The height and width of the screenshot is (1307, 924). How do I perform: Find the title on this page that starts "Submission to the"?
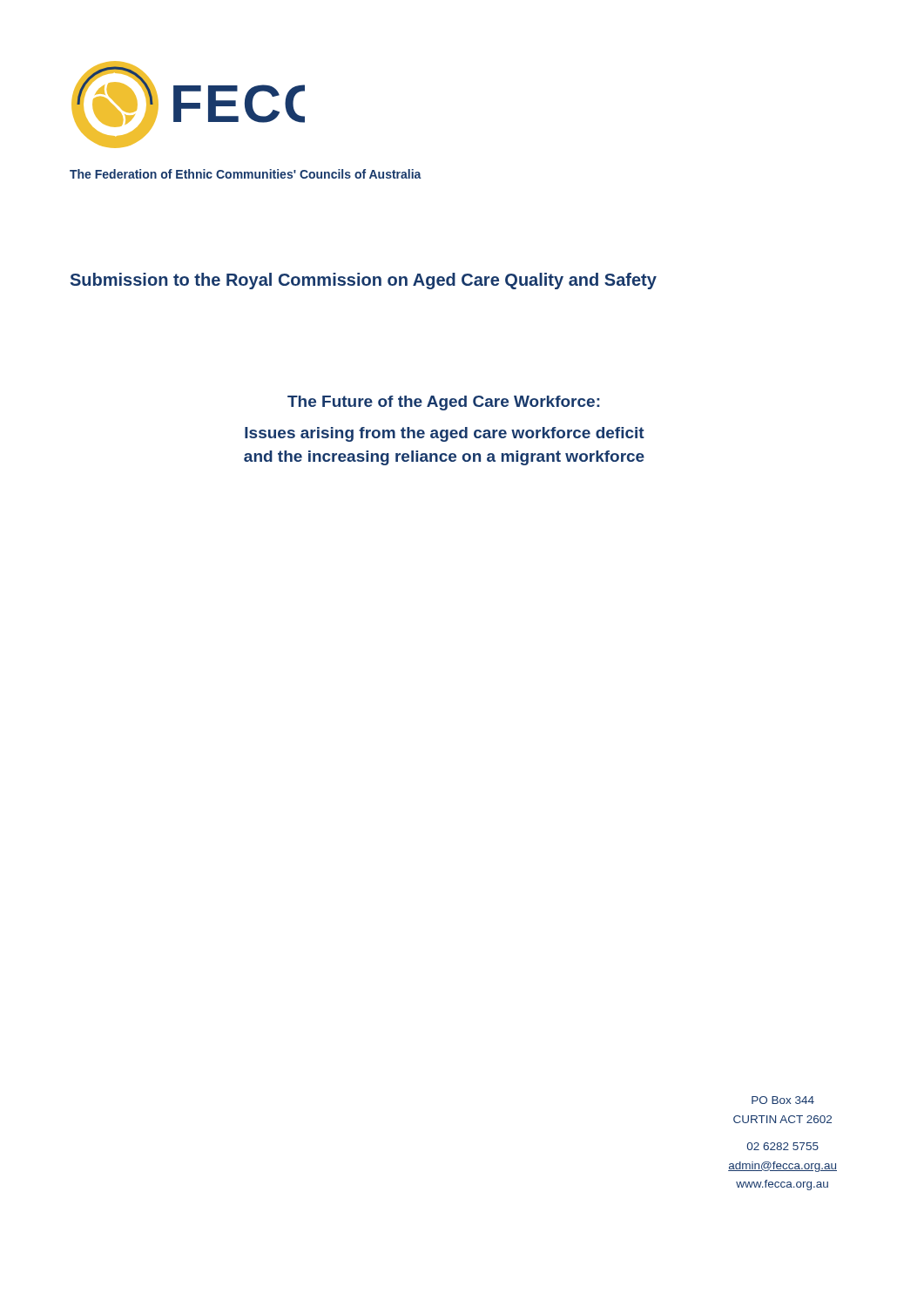pos(363,280)
